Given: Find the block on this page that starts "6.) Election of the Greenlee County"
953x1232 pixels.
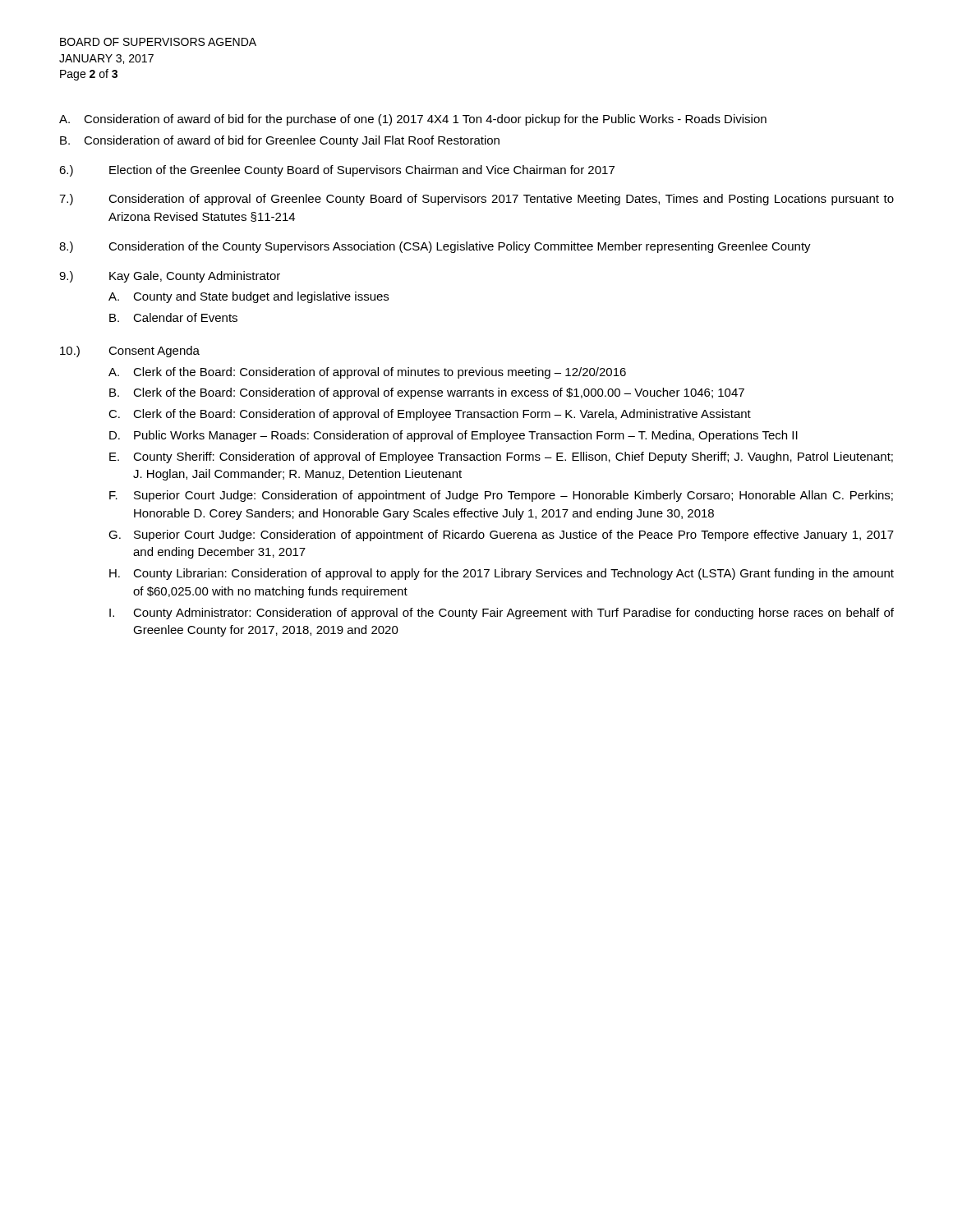Looking at the screenshot, I should (476, 169).
